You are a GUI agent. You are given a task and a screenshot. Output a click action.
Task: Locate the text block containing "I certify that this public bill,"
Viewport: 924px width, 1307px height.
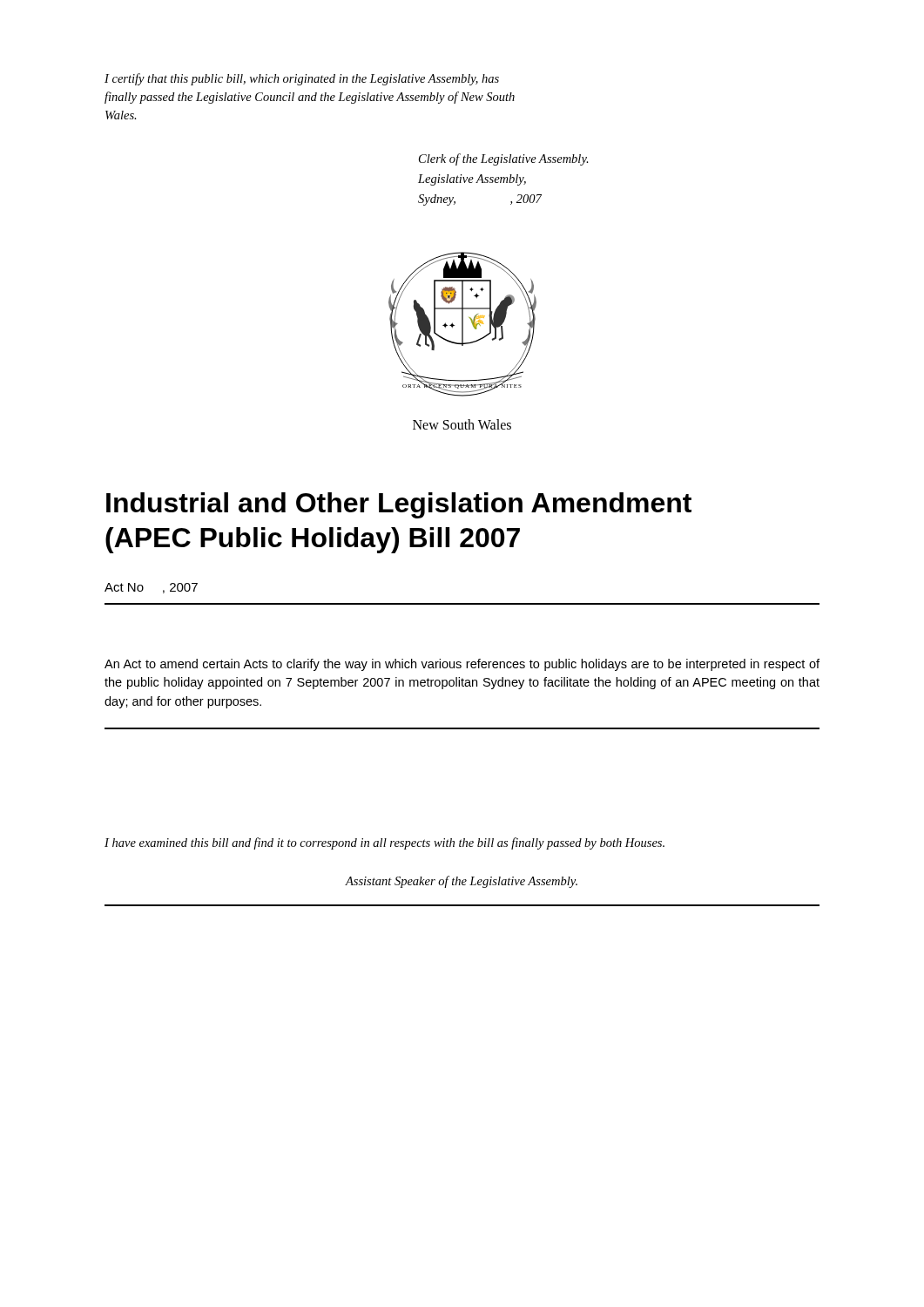tap(310, 97)
